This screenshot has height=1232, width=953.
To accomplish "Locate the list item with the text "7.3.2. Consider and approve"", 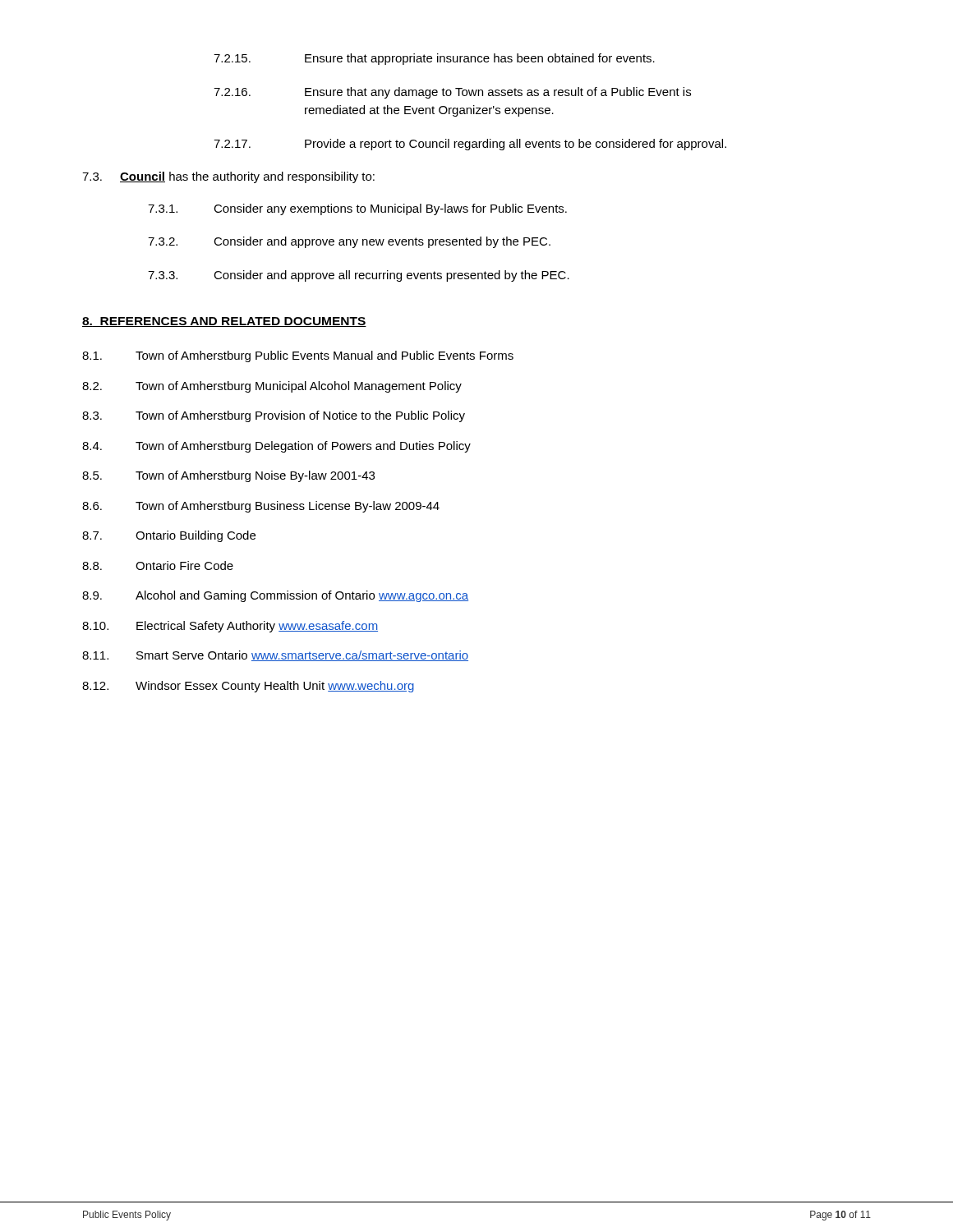I will tap(509, 242).
